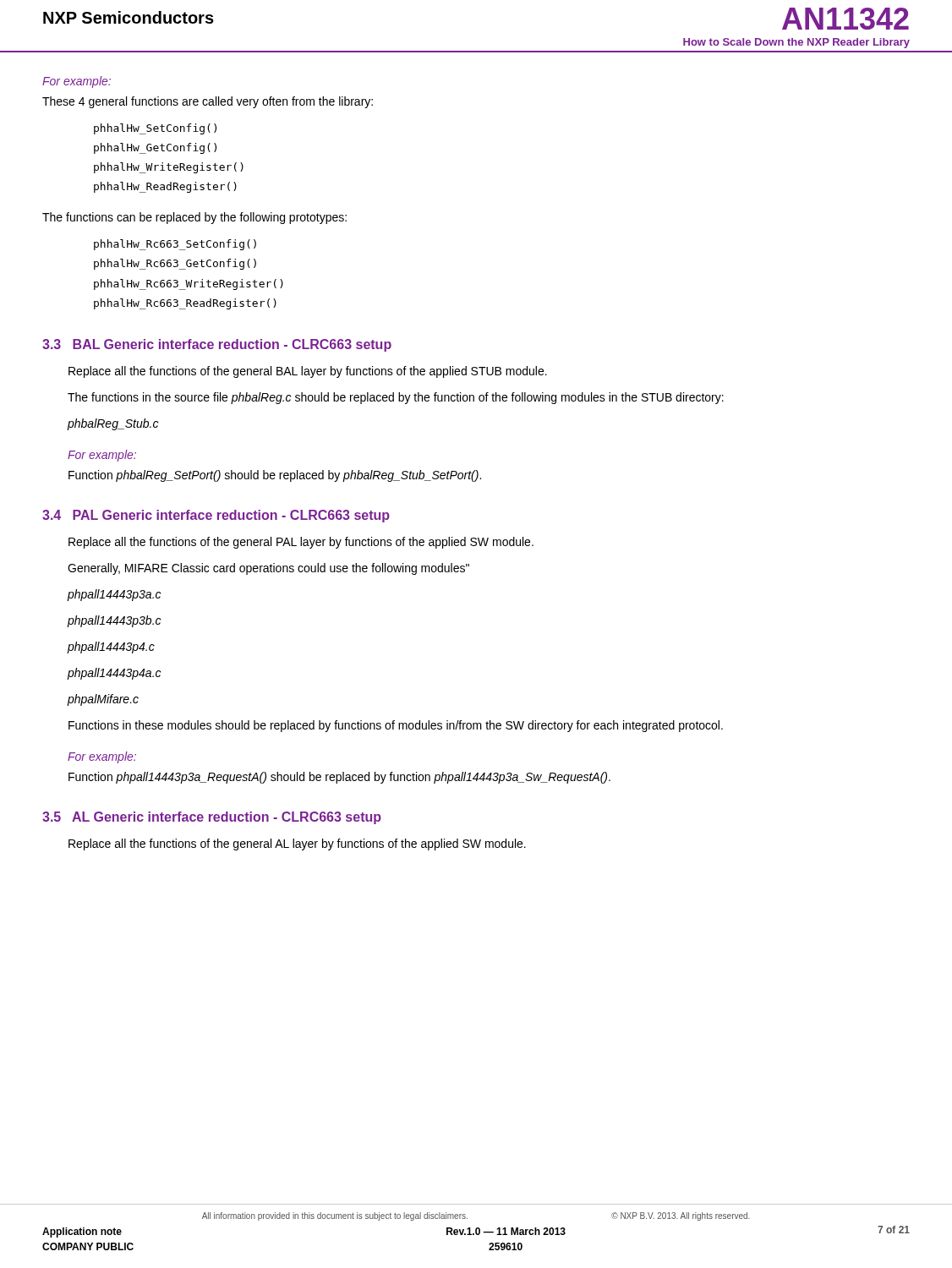Viewport: 952px width, 1268px height.
Task: Locate the section header that says "3.4 PAL Generic interface reduction"
Action: pyautogui.click(x=216, y=515)
